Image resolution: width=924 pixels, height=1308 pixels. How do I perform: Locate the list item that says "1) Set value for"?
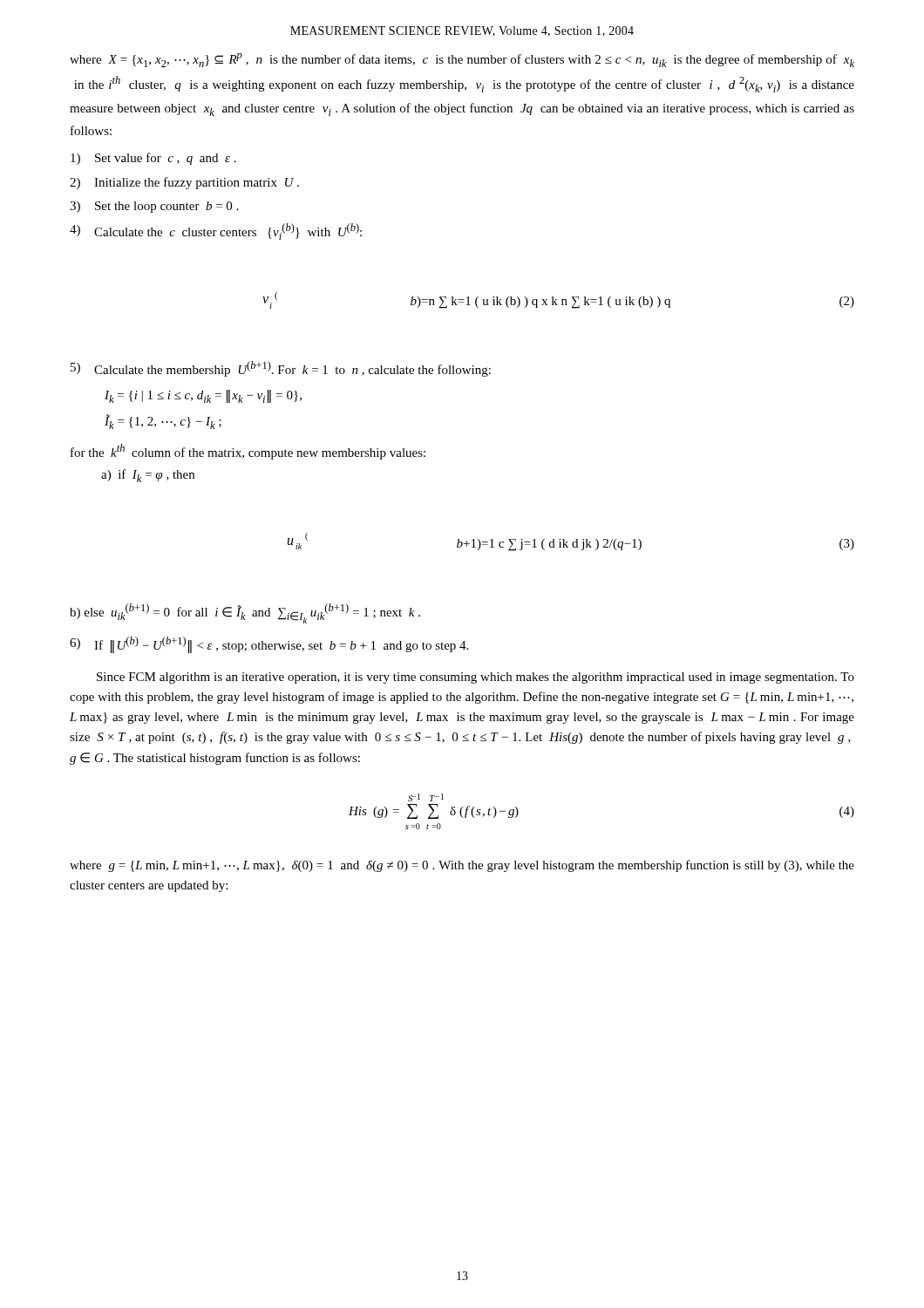(153, 159)
